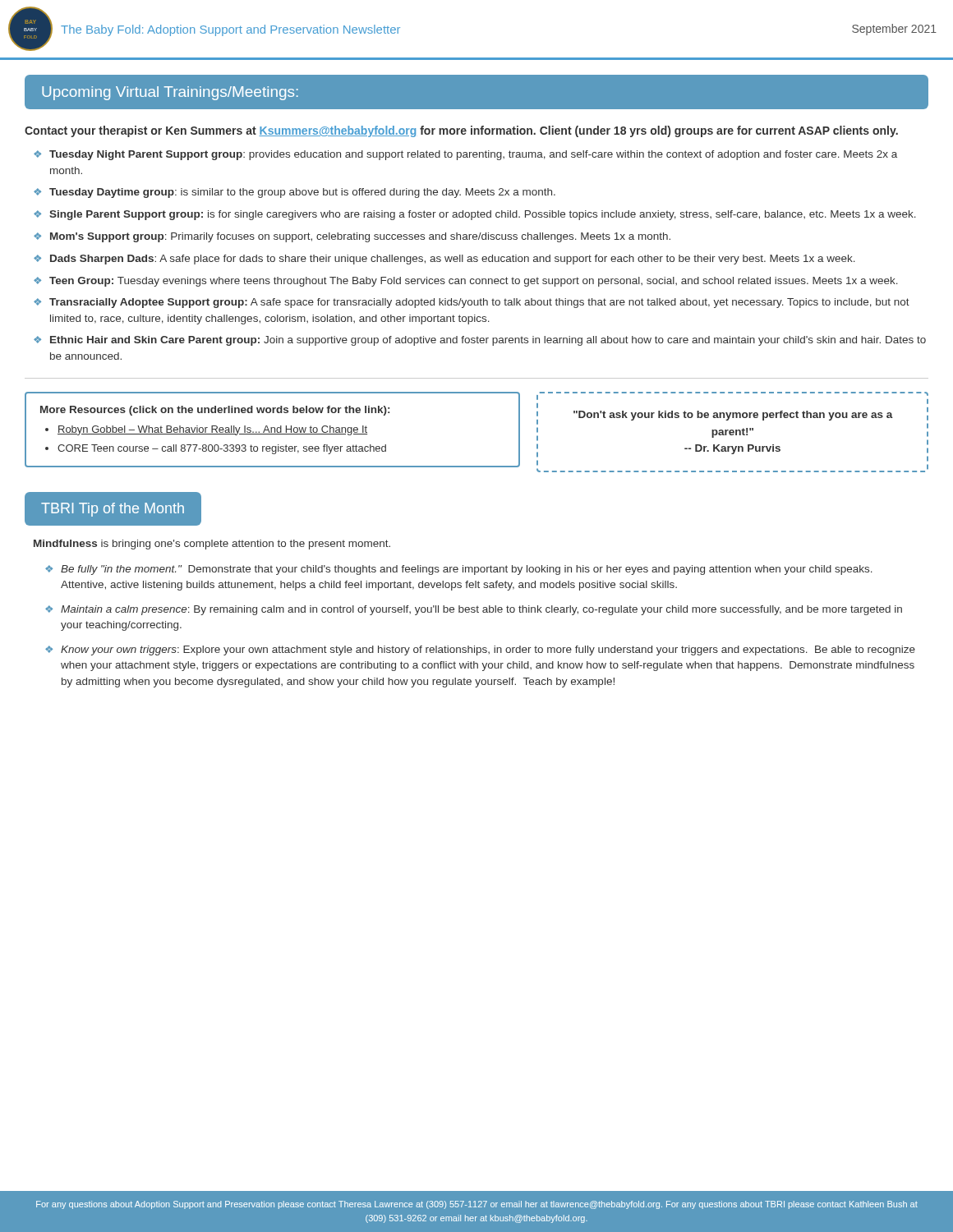Click on the text starting "Mindfulness is bringing one's complete attention to"
Screen dimensions: 1232x953
pyautogui.click(x=212, y=544)
